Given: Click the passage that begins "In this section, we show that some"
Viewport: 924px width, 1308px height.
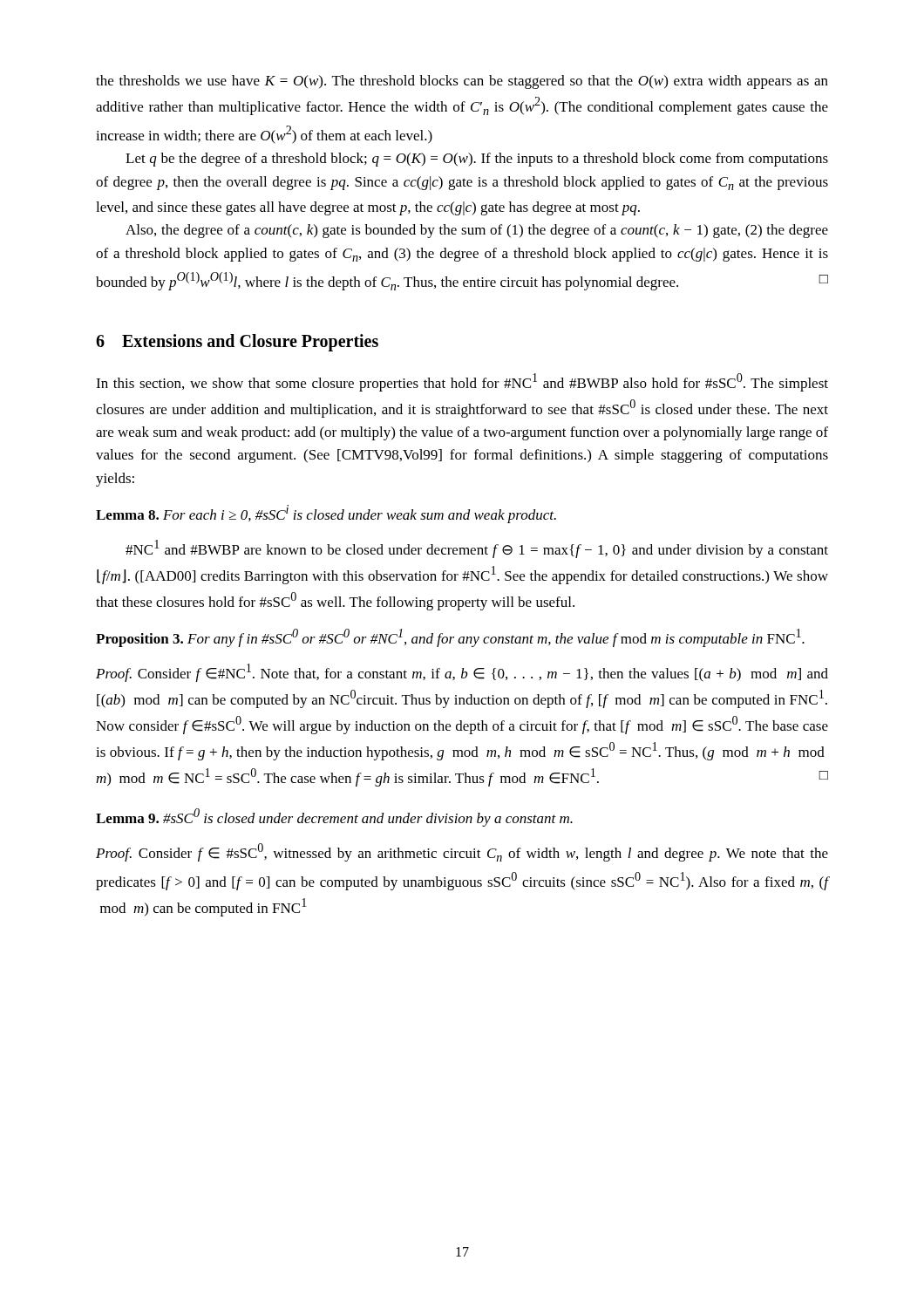Looking at the screenshot, I should [462, 429].
